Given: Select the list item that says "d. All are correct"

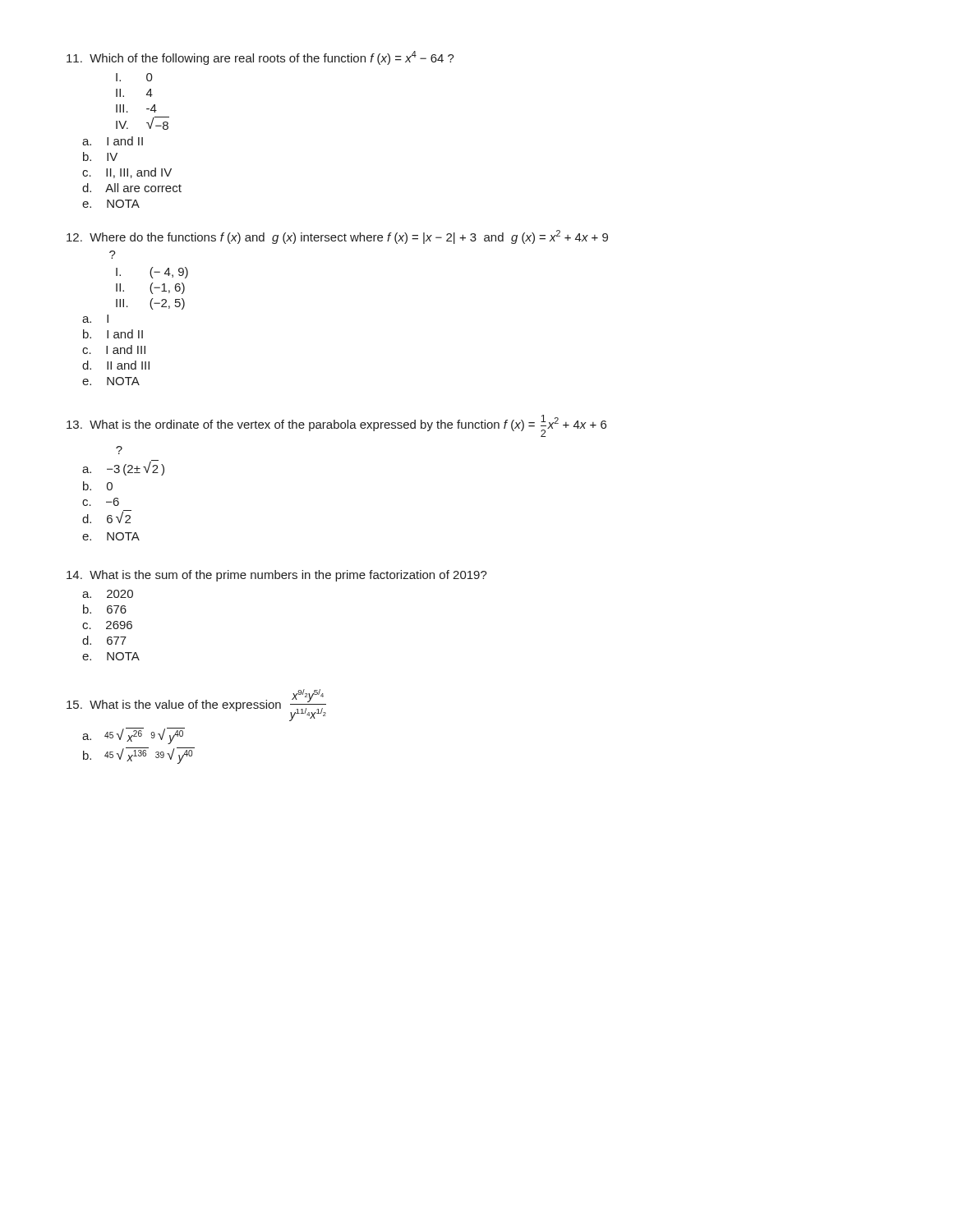Looking at the screenshot, I should [x=132, y=188].
